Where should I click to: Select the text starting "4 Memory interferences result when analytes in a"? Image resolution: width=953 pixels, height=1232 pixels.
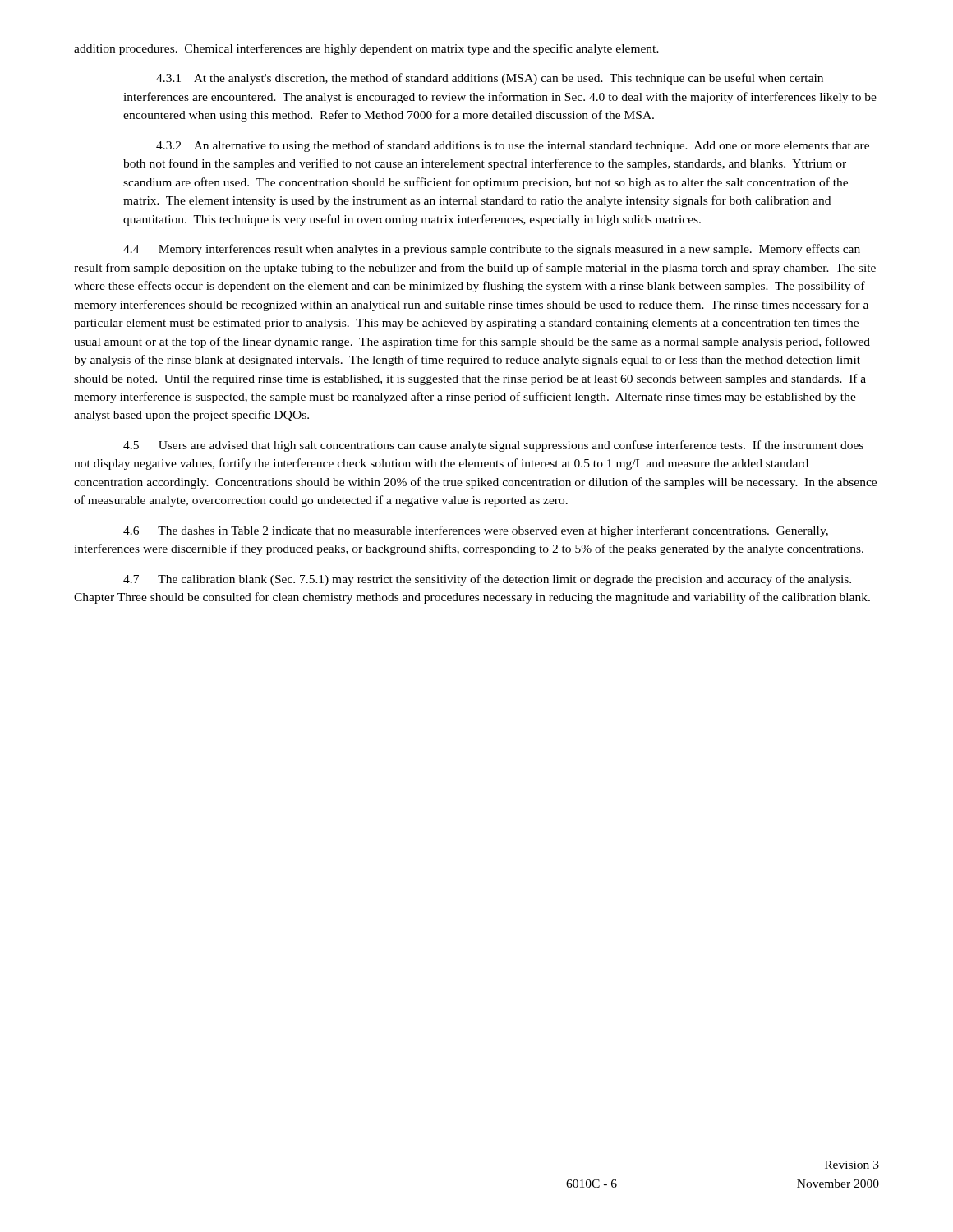[476, 332]
